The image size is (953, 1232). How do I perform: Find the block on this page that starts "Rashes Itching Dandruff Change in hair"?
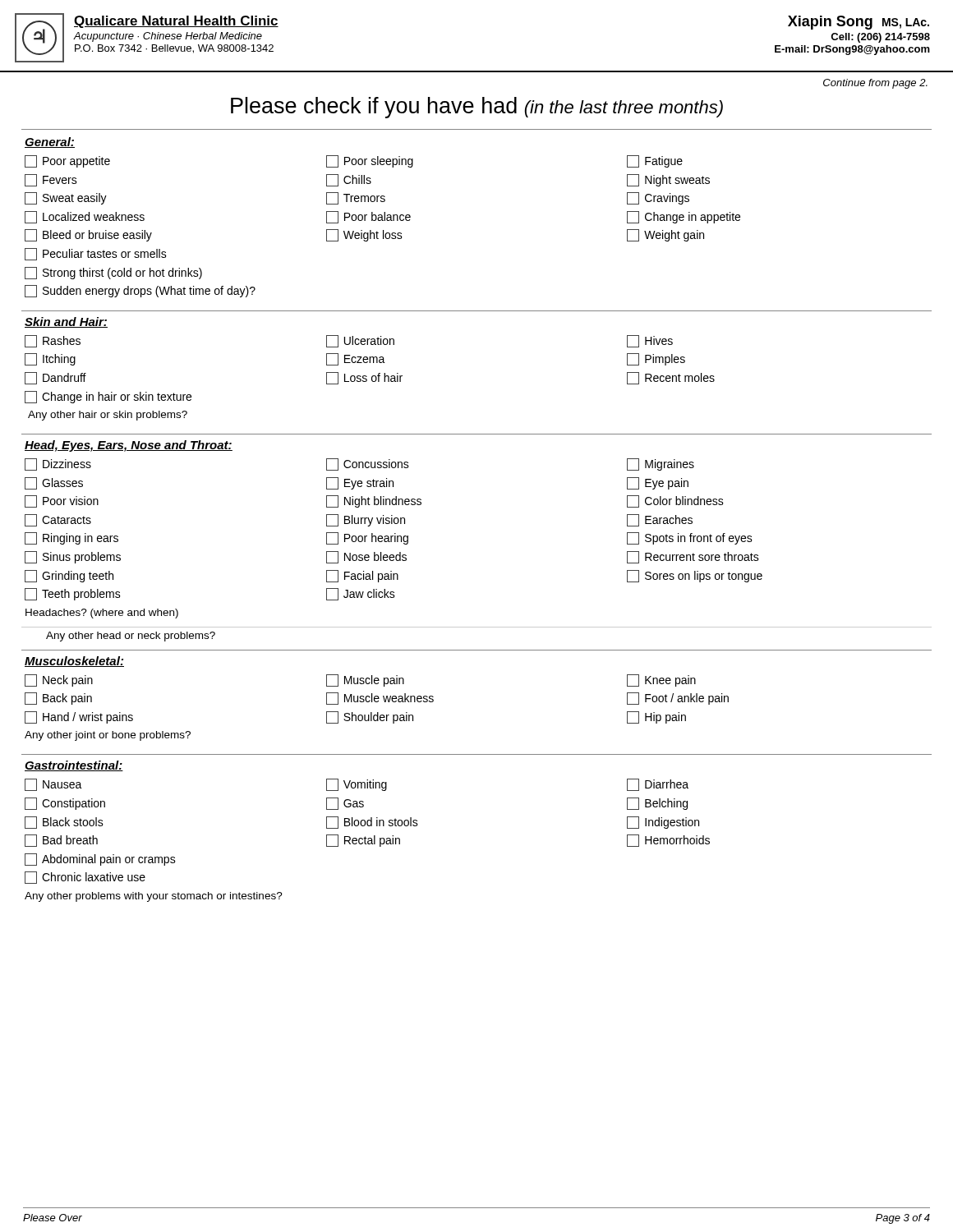point(349,341)
